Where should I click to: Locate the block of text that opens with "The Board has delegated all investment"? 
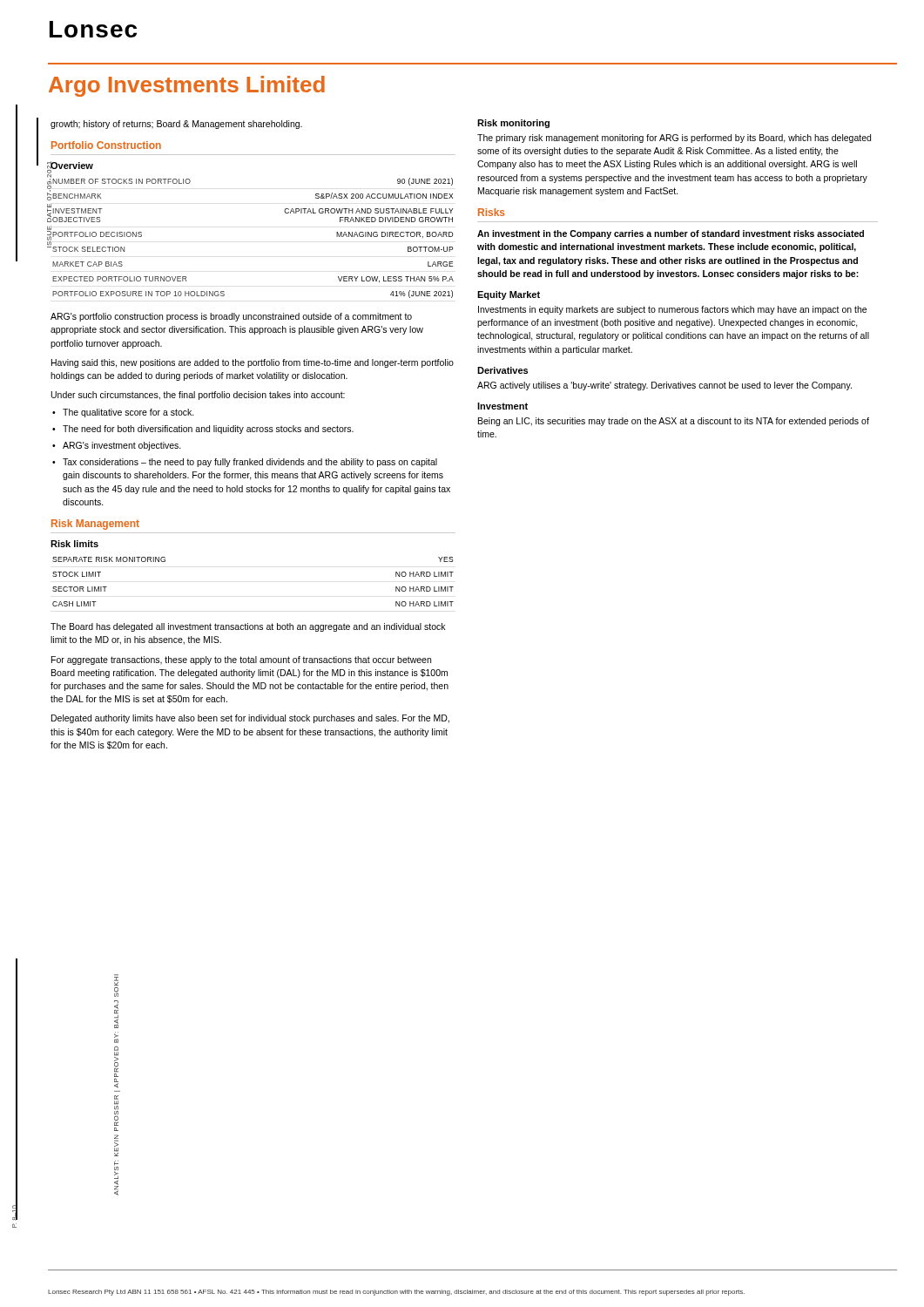pyautogui.click(x=248, y=633)
